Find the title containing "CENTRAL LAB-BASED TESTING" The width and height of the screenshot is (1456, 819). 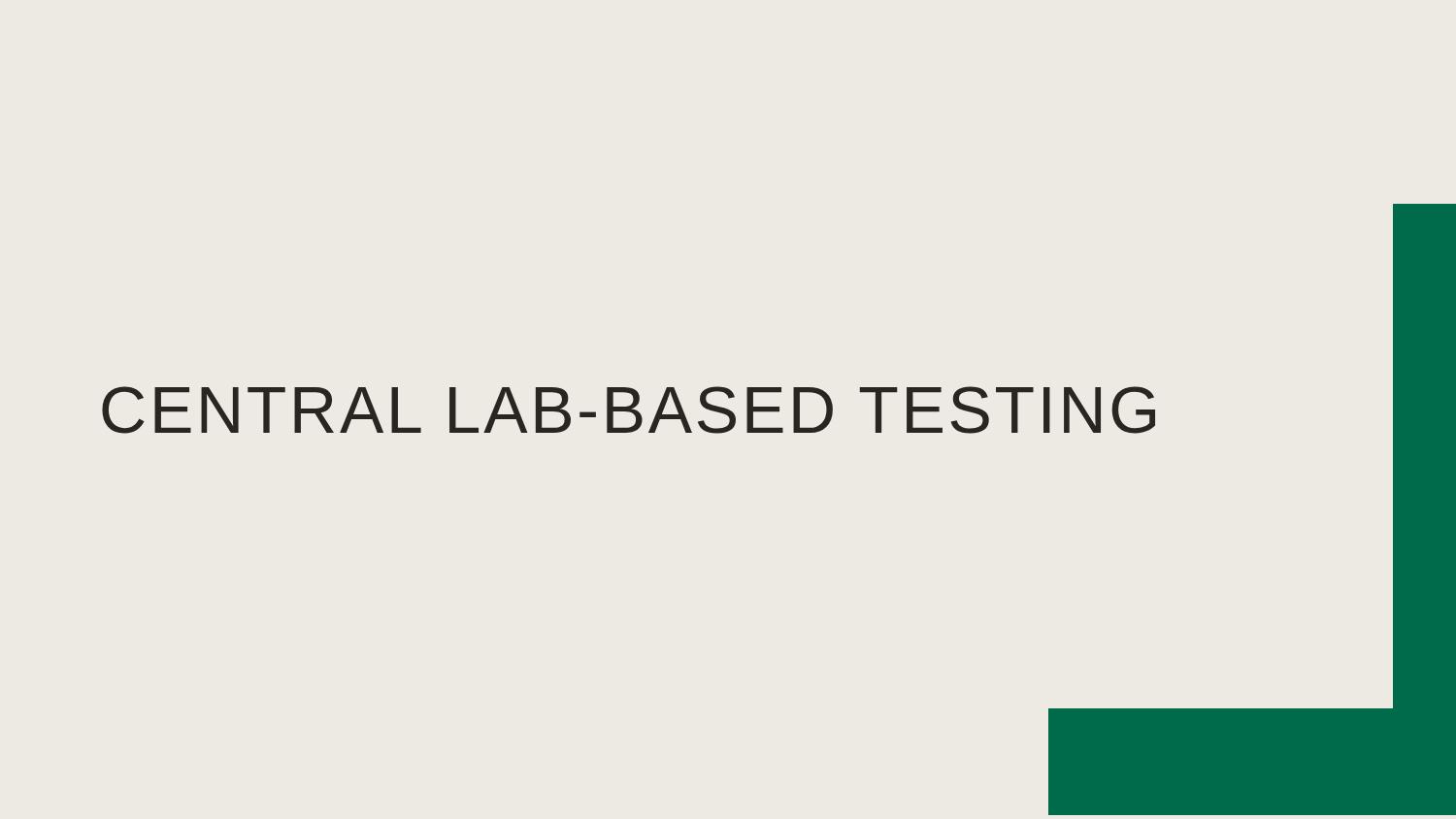tap(631, 410)
